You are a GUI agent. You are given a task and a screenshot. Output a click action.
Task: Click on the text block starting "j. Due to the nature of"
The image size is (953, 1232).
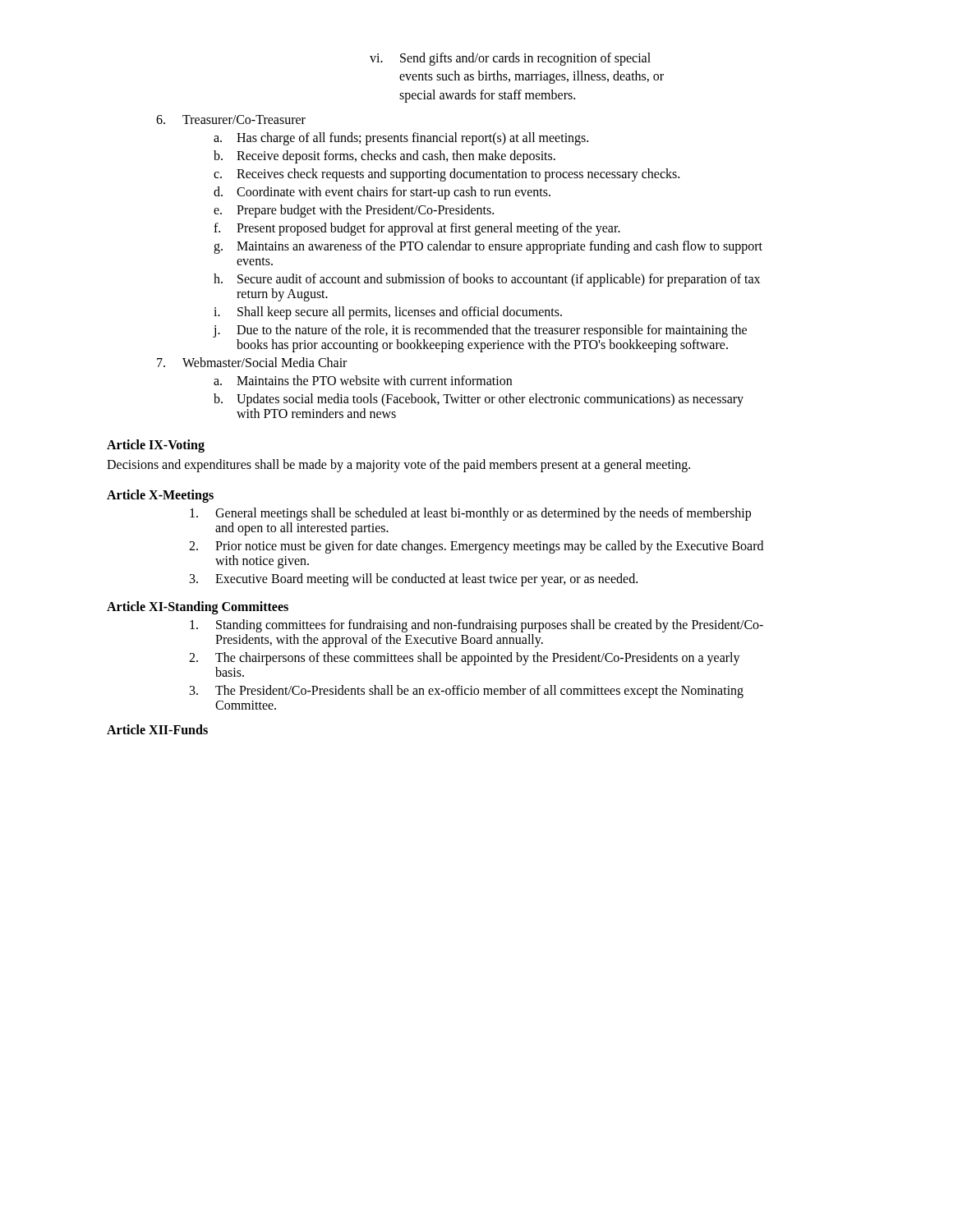pyautogui.click(x=488, y=338)
